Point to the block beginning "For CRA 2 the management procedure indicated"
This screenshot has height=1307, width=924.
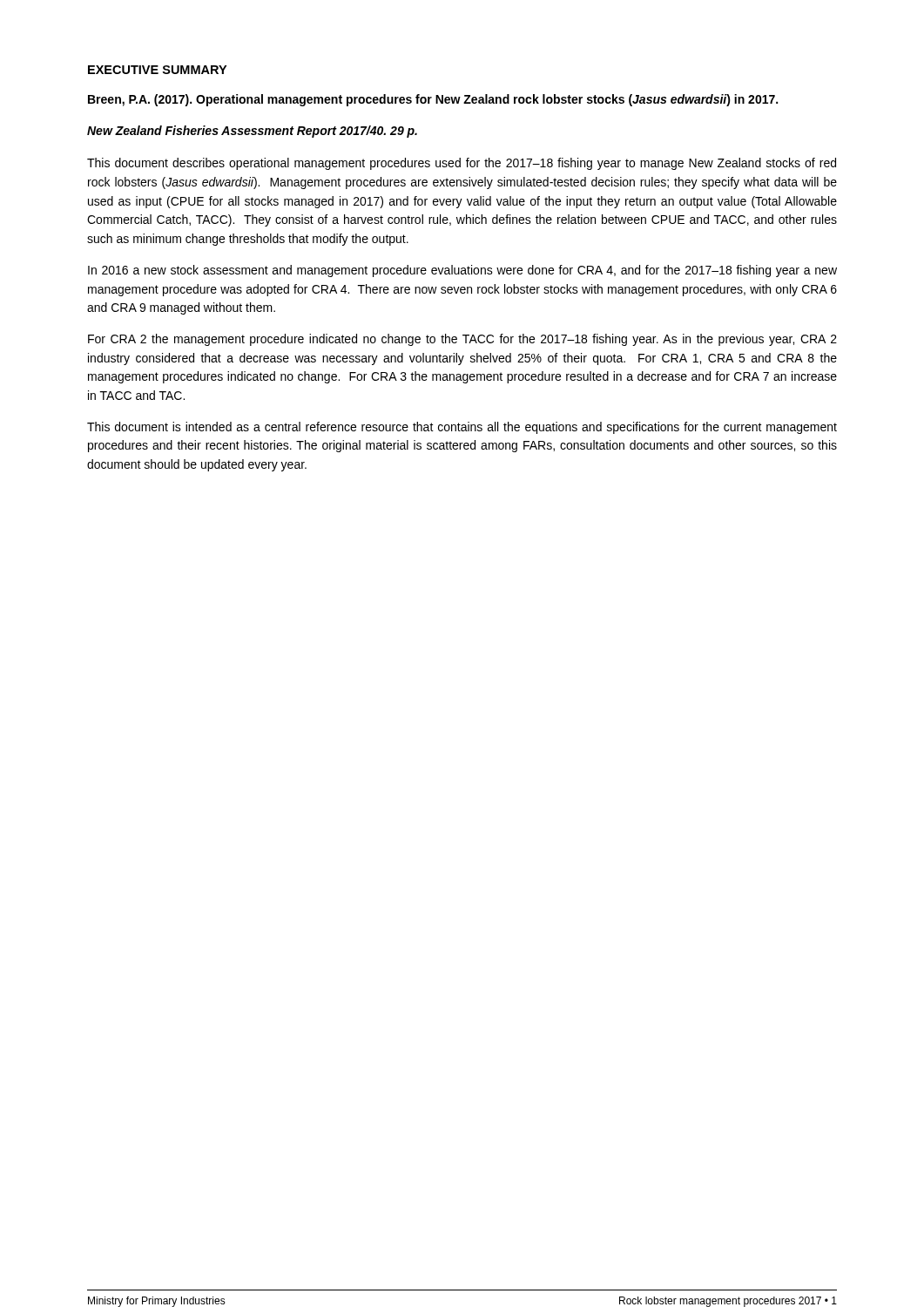point(462,367)
